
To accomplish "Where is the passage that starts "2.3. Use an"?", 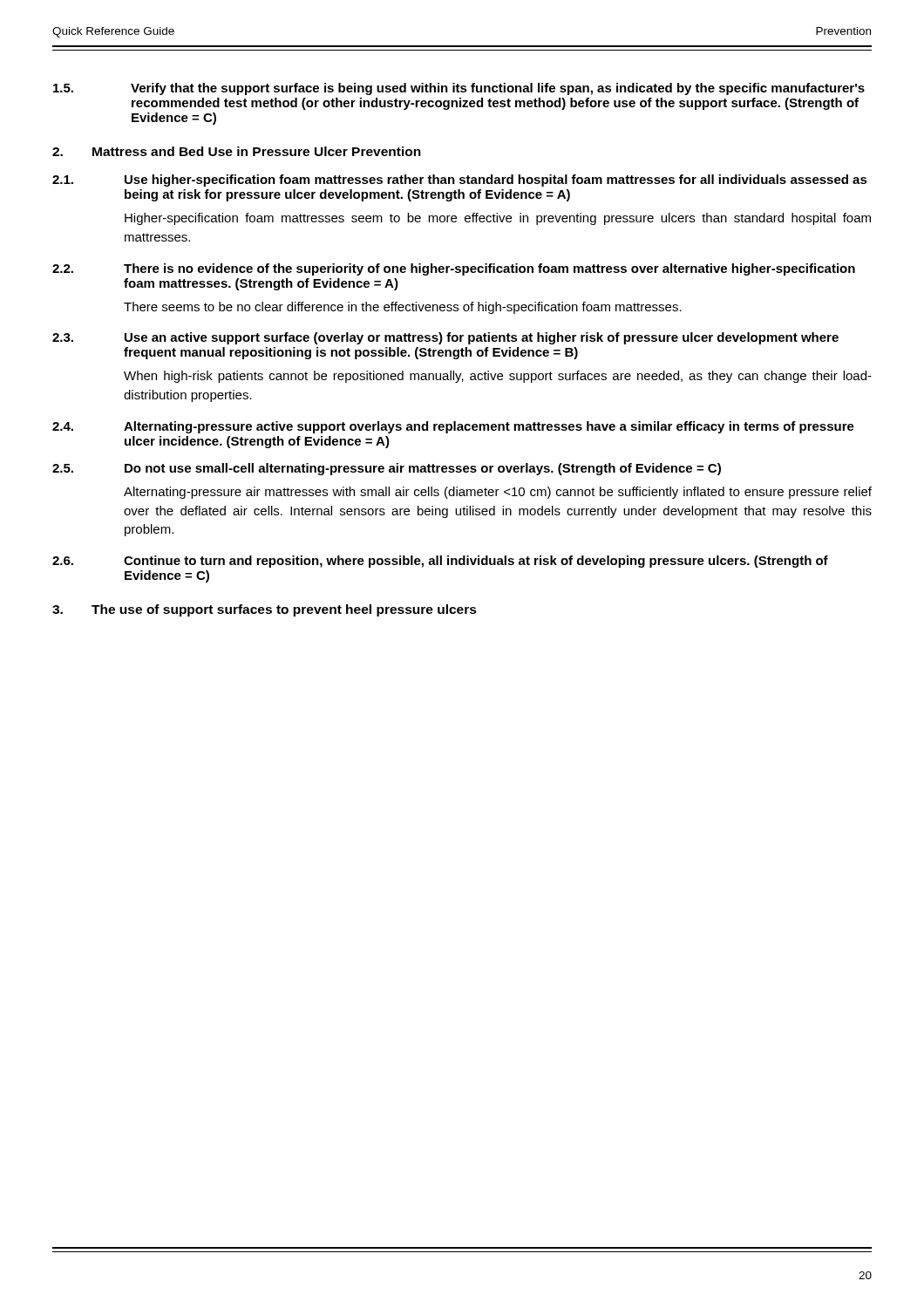I will click(x=462, y=345).
